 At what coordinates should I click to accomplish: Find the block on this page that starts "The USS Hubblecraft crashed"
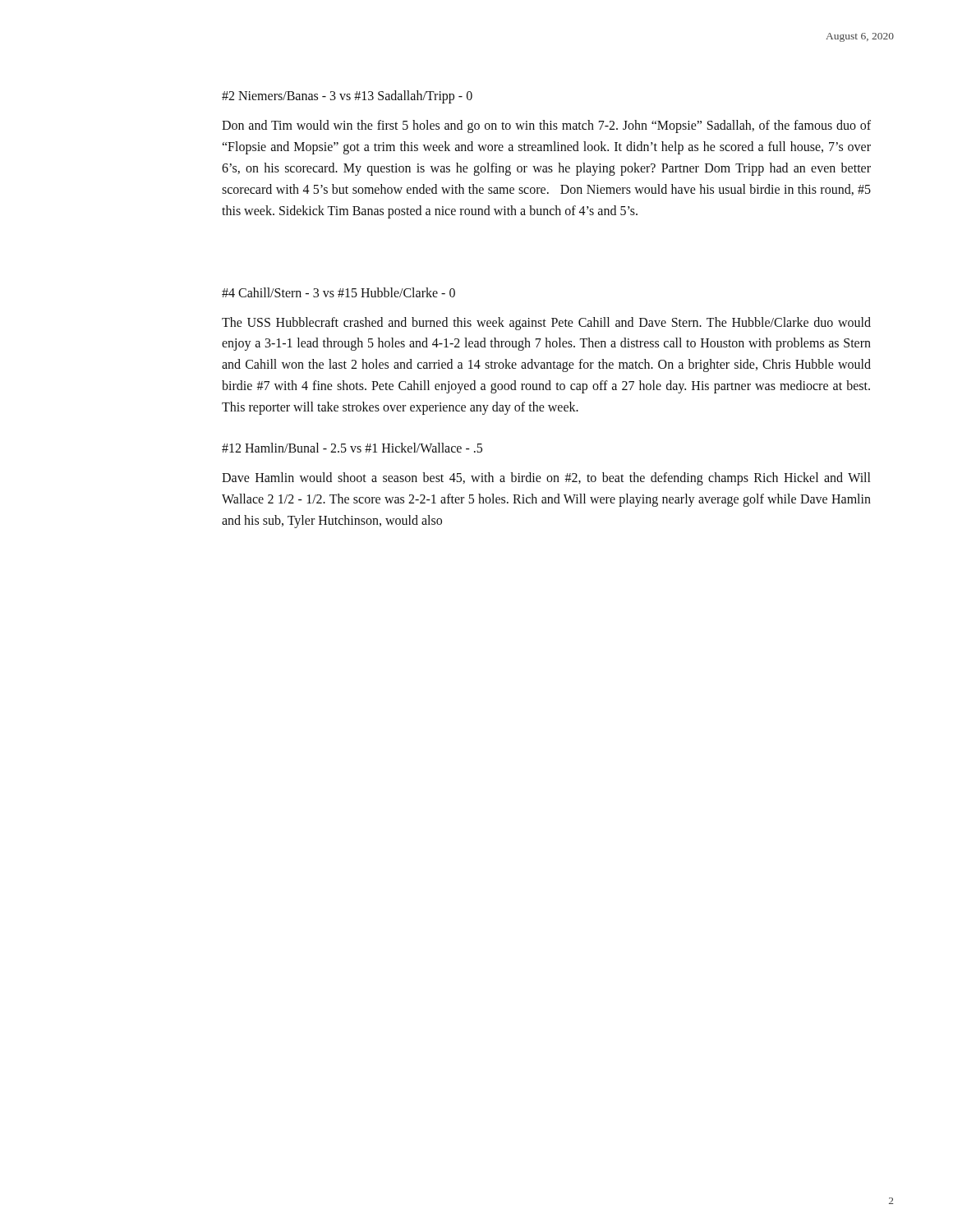point(546,365)
